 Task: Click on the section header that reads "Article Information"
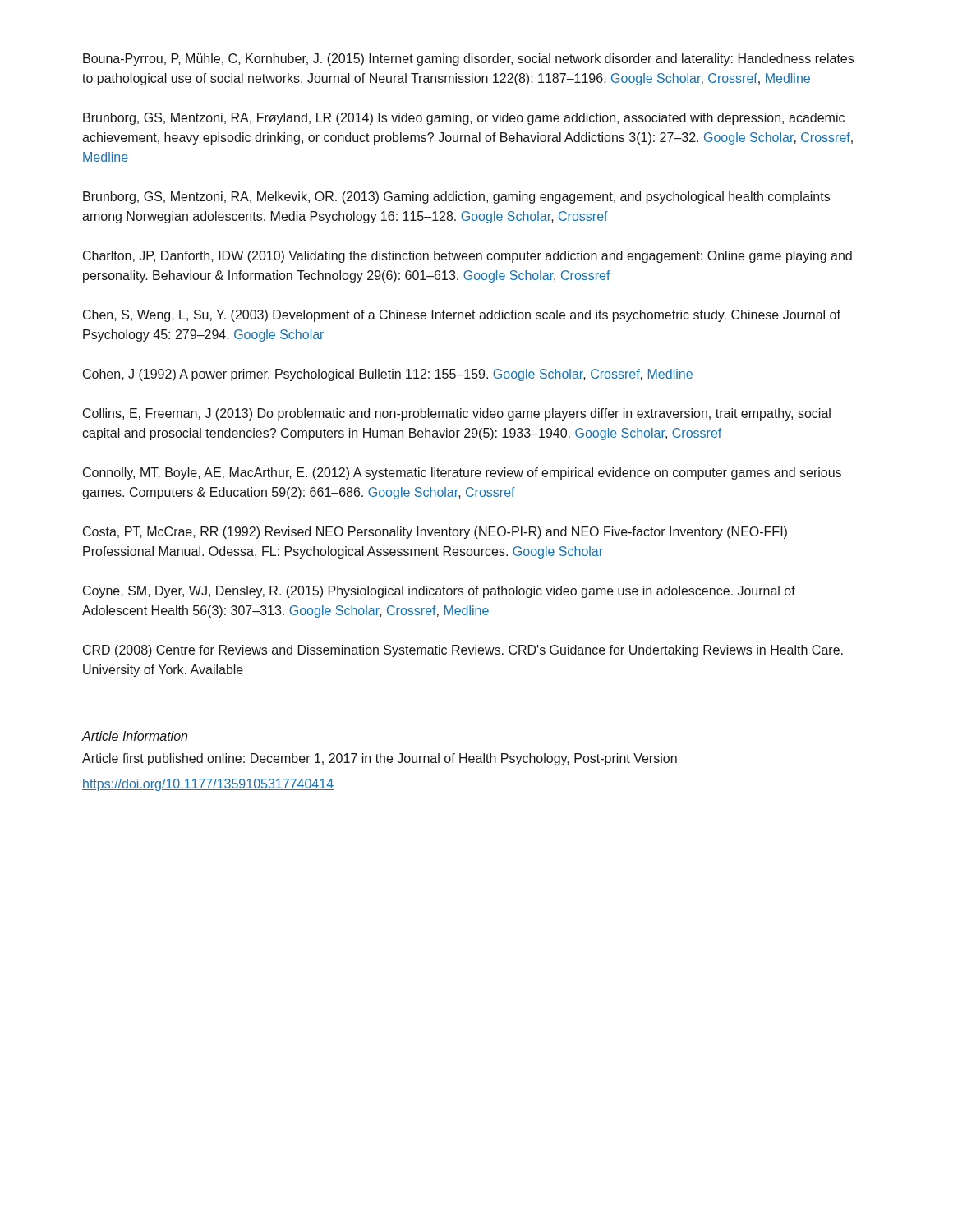tap(135, 736)
